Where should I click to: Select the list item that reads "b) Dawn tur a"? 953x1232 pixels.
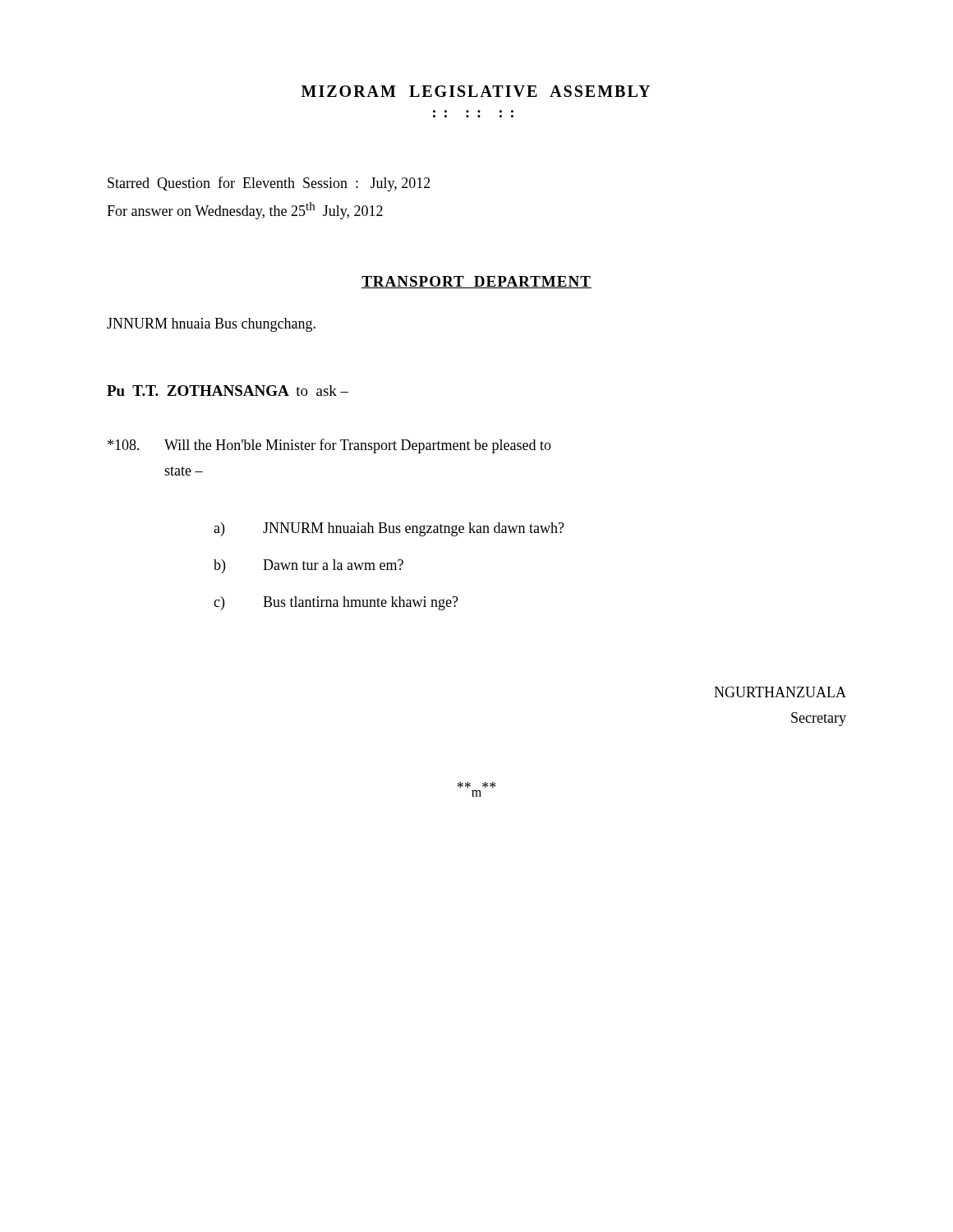[x=308, y=566]
